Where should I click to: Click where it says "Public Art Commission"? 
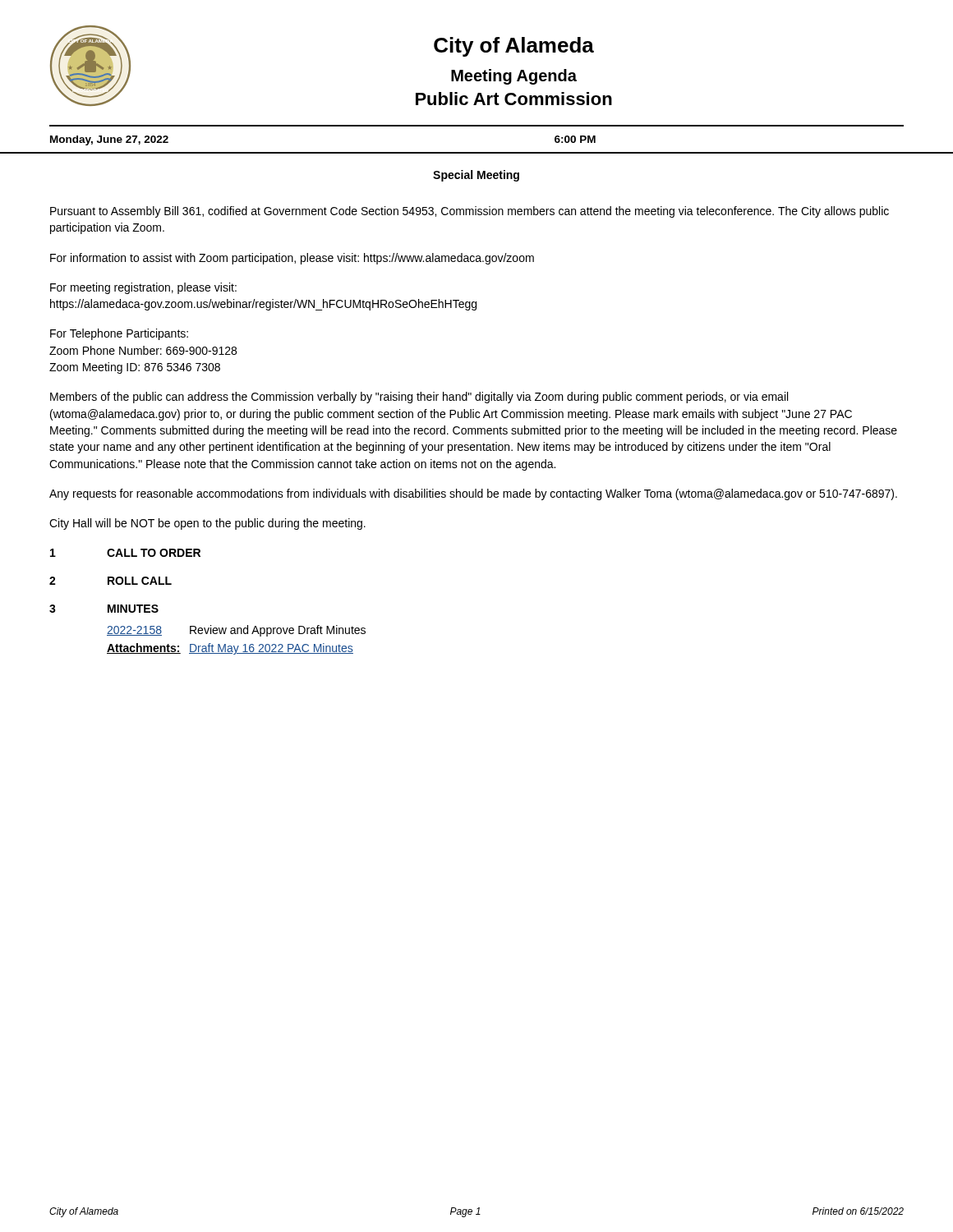click(513, 99)
